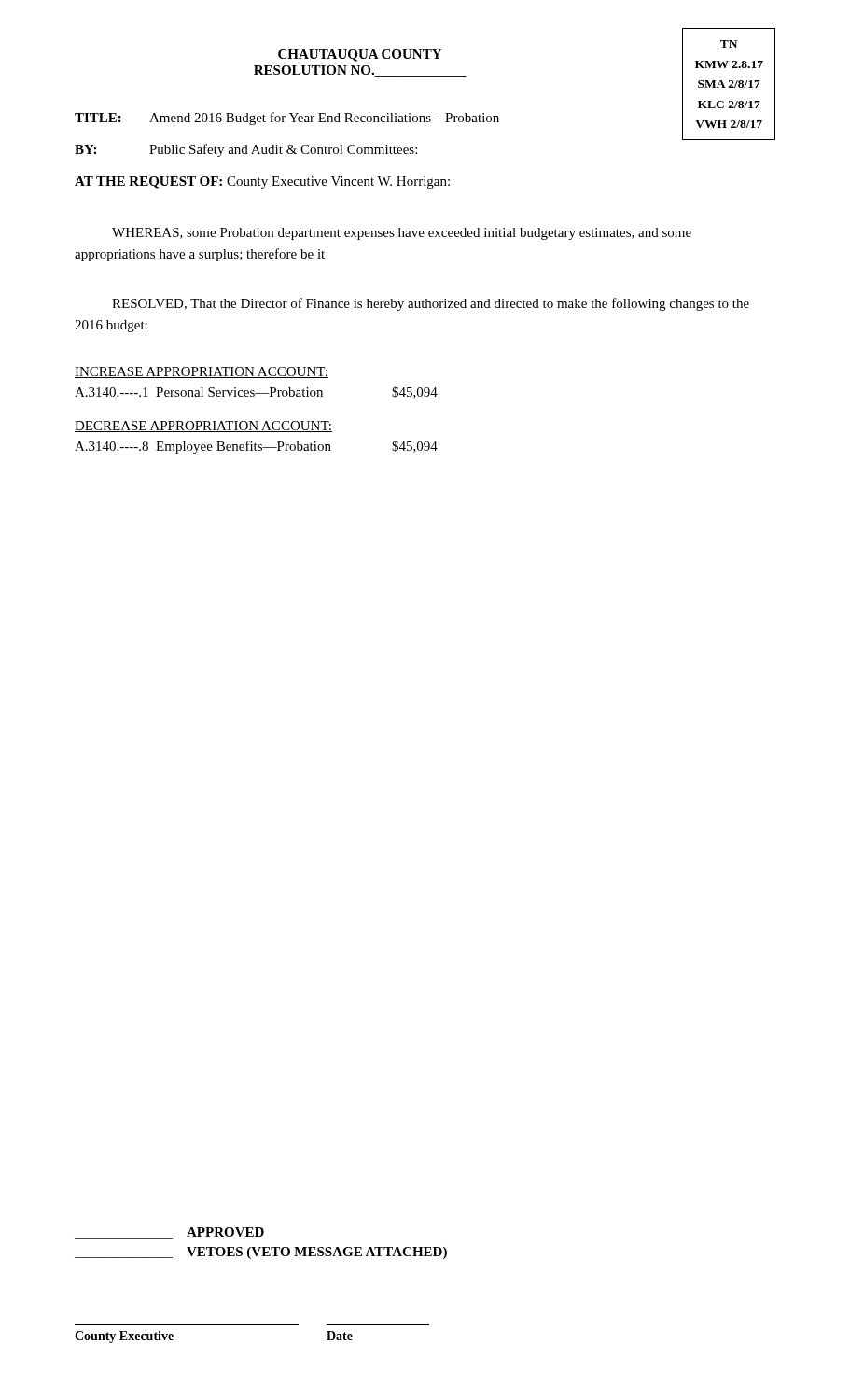850x1400 pixels.
Task: Point to the region starting "AT THE REQUEST OF: County Executive"
Action: click(263, 181)
